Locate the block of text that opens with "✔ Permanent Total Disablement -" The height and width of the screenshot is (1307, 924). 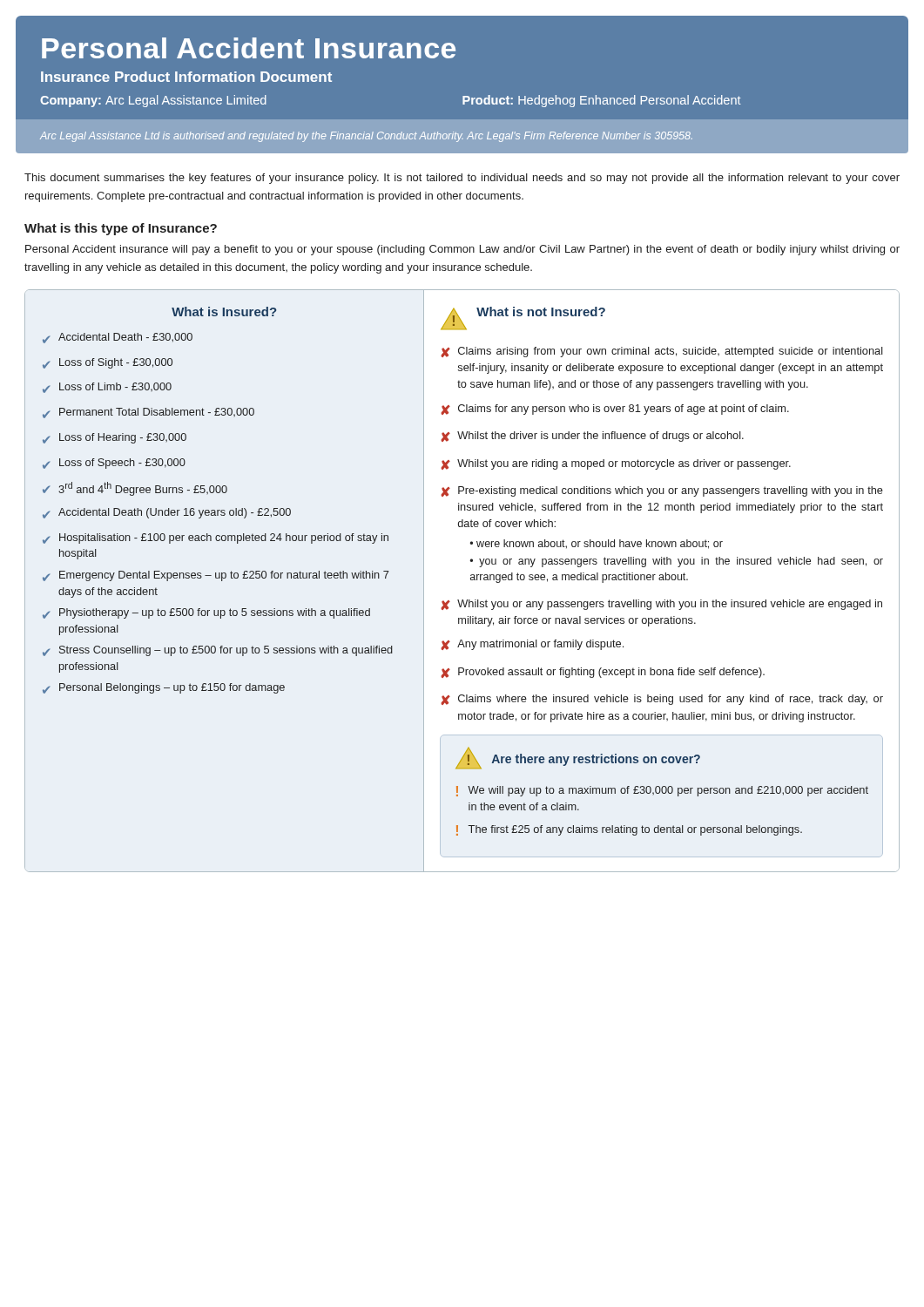pyautogui.click(x=148, y=414)
